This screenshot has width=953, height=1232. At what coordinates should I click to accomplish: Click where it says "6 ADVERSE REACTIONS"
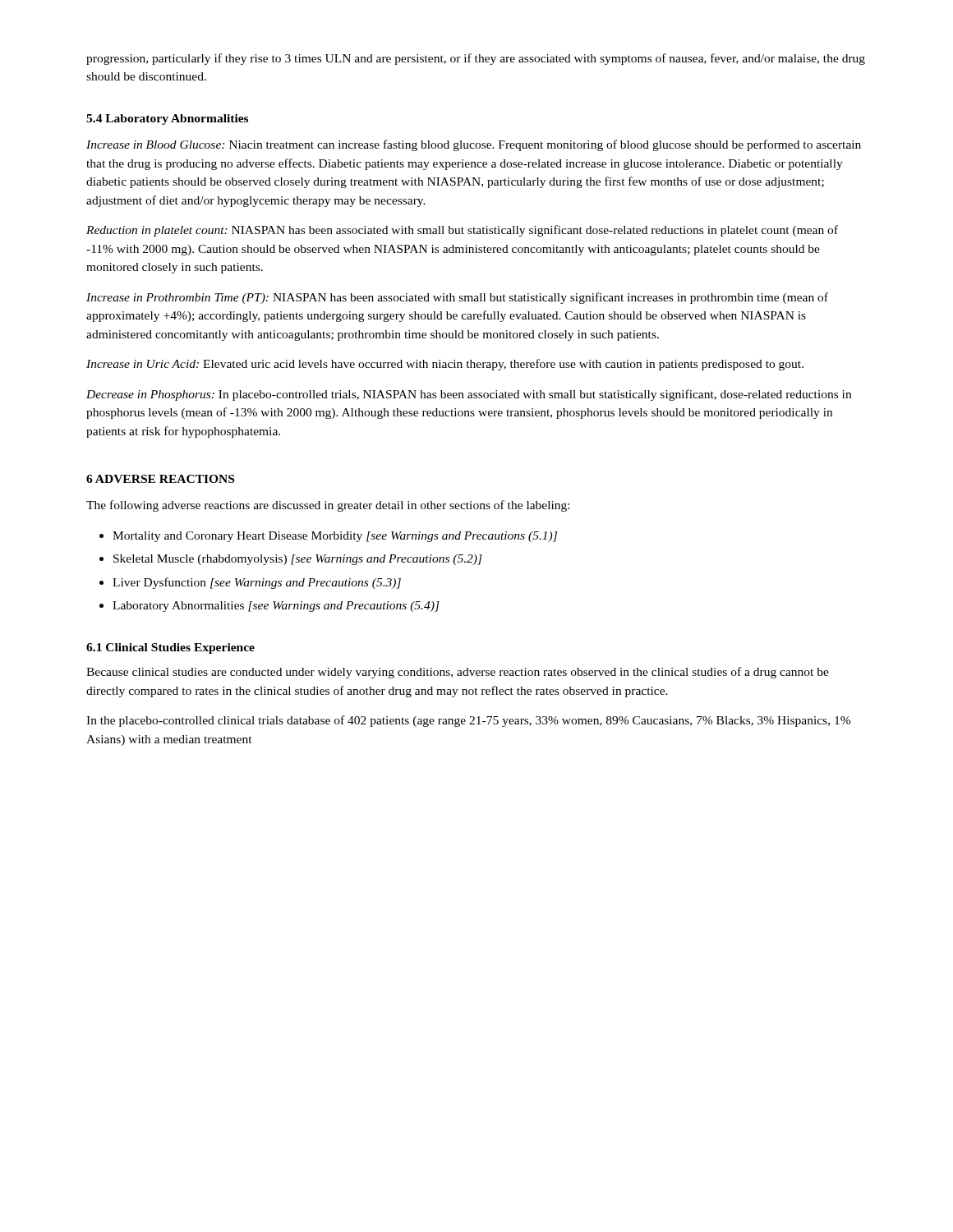pos(161,478)
